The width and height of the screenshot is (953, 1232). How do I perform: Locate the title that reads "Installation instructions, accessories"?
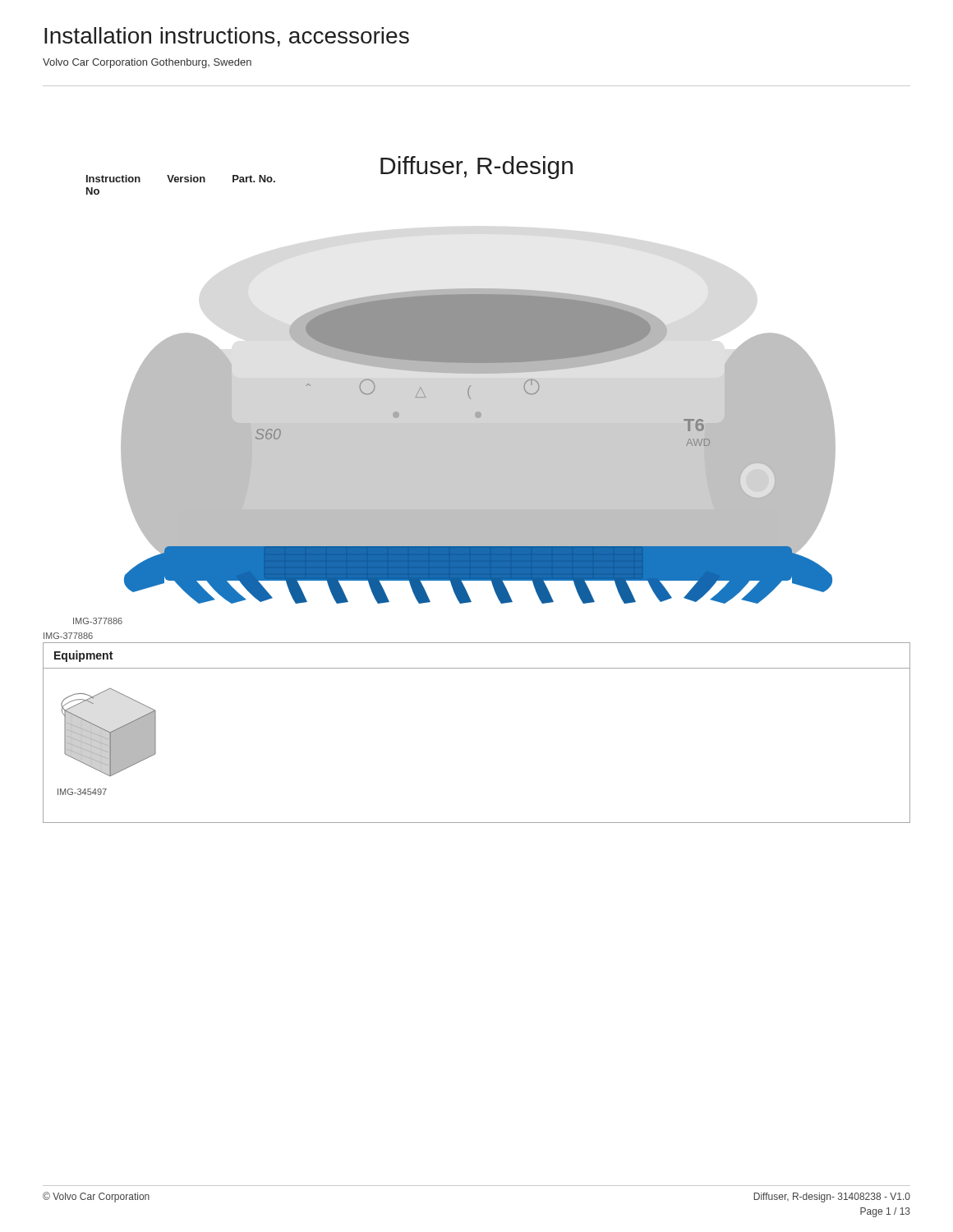click(x=226, y=36)
